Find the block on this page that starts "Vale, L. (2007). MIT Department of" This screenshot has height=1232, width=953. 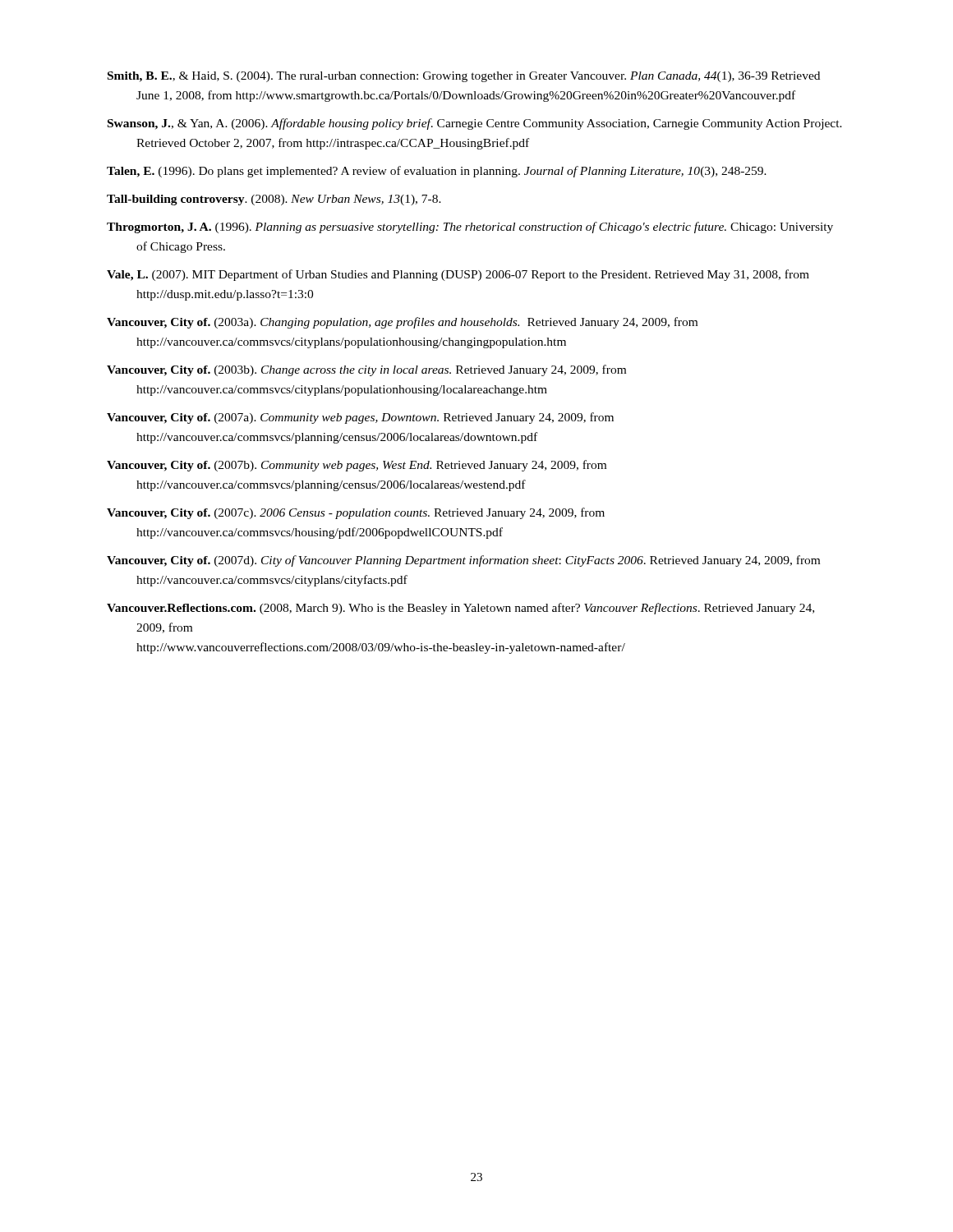point(458,284)
